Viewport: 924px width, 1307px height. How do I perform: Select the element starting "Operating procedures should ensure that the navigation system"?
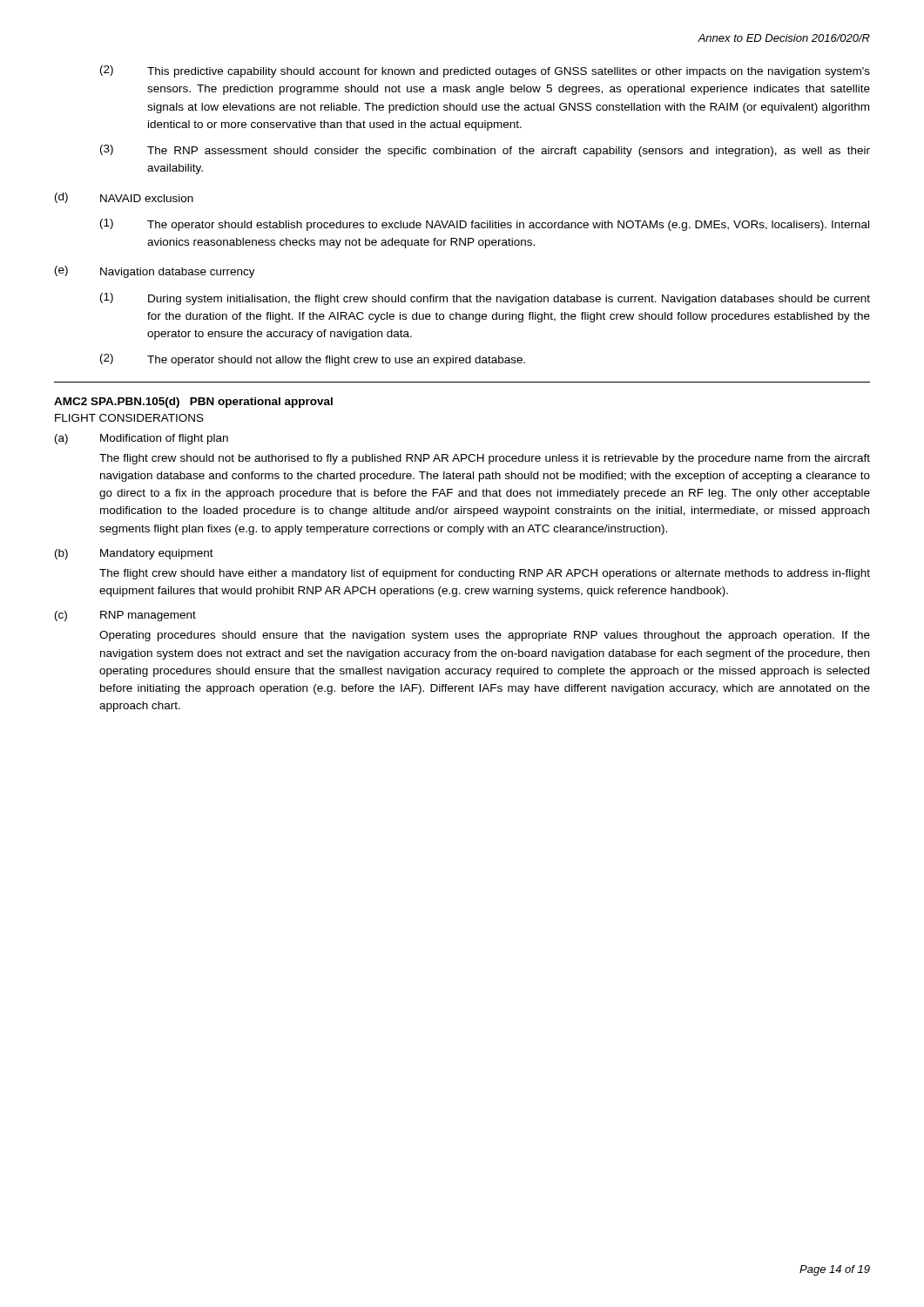(x=485, y=670)
